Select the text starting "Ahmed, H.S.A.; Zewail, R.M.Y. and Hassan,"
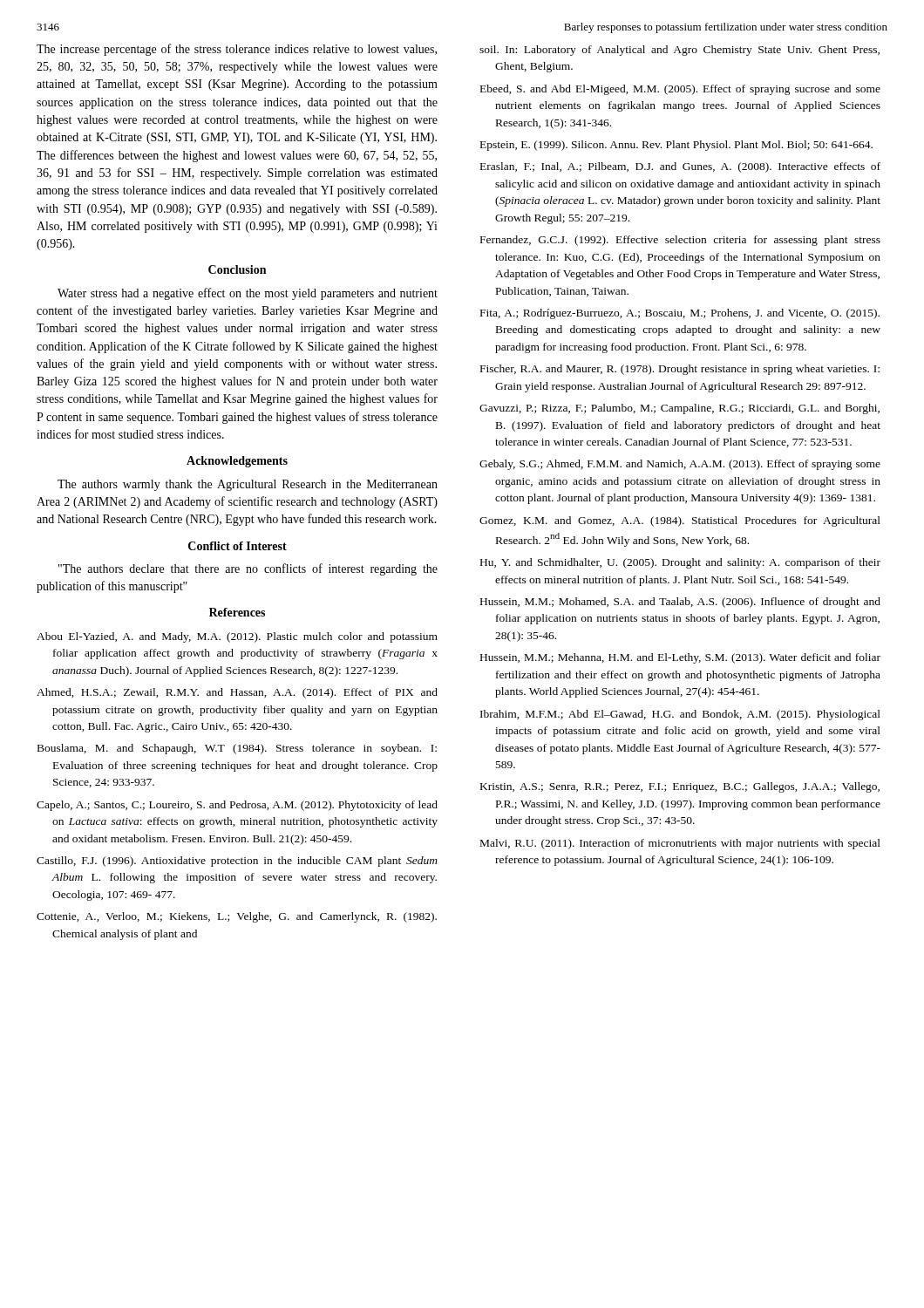This screenshot has height=1308, width=924. click(x=237, y=709)
